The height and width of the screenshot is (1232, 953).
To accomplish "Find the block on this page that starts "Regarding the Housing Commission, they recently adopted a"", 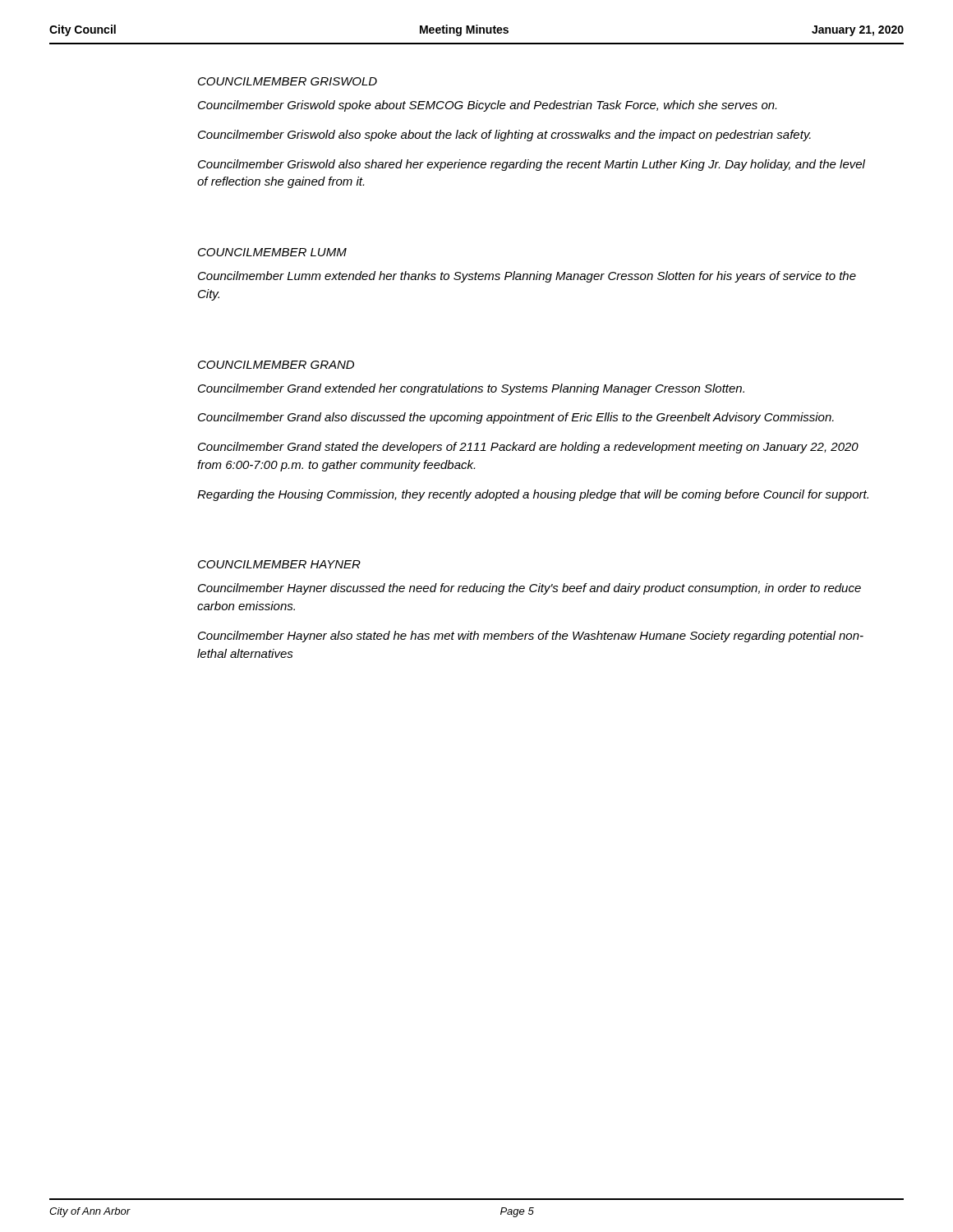I will click(x=534, y=494).
